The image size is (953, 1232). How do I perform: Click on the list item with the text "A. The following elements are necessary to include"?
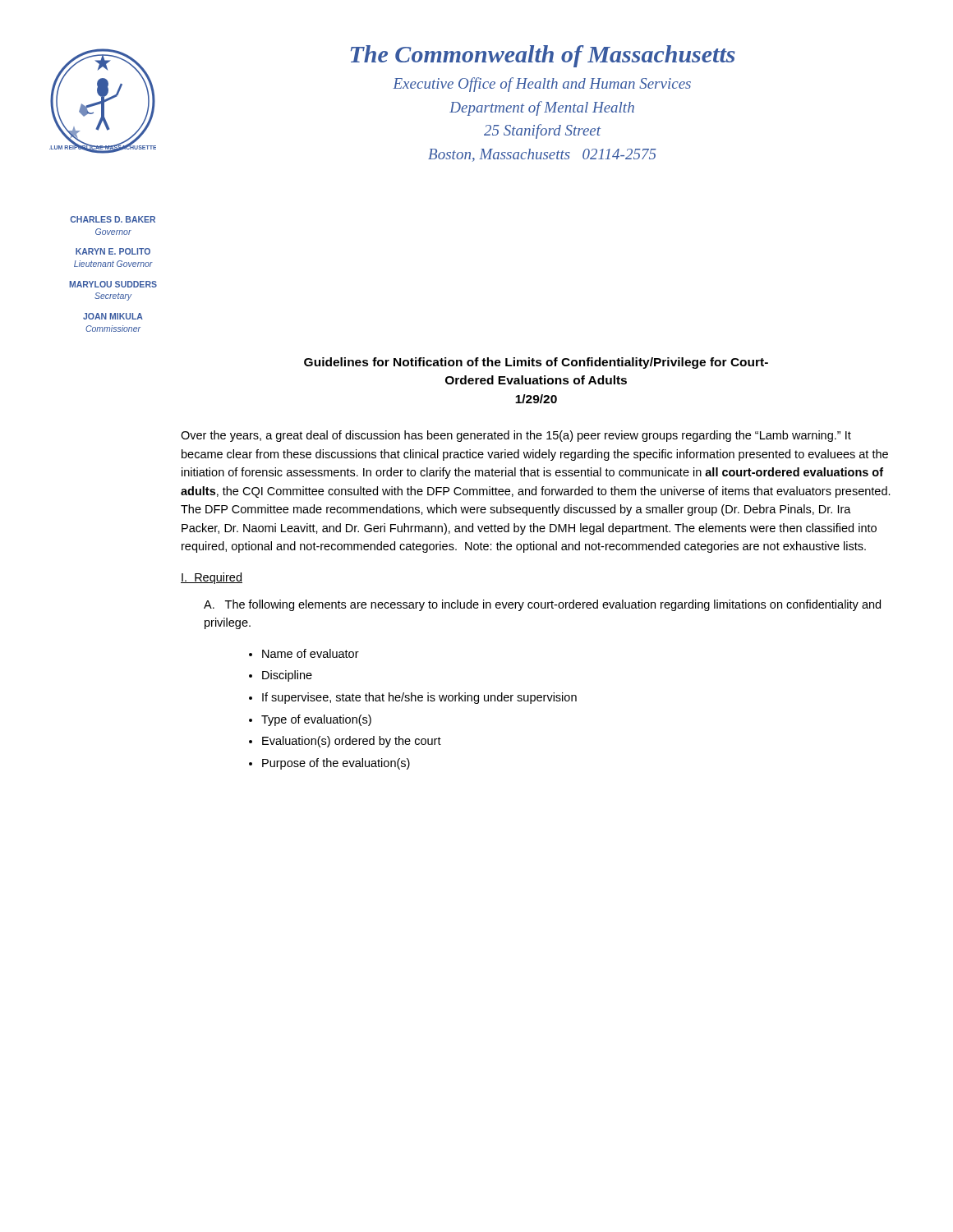pos(543,613)
